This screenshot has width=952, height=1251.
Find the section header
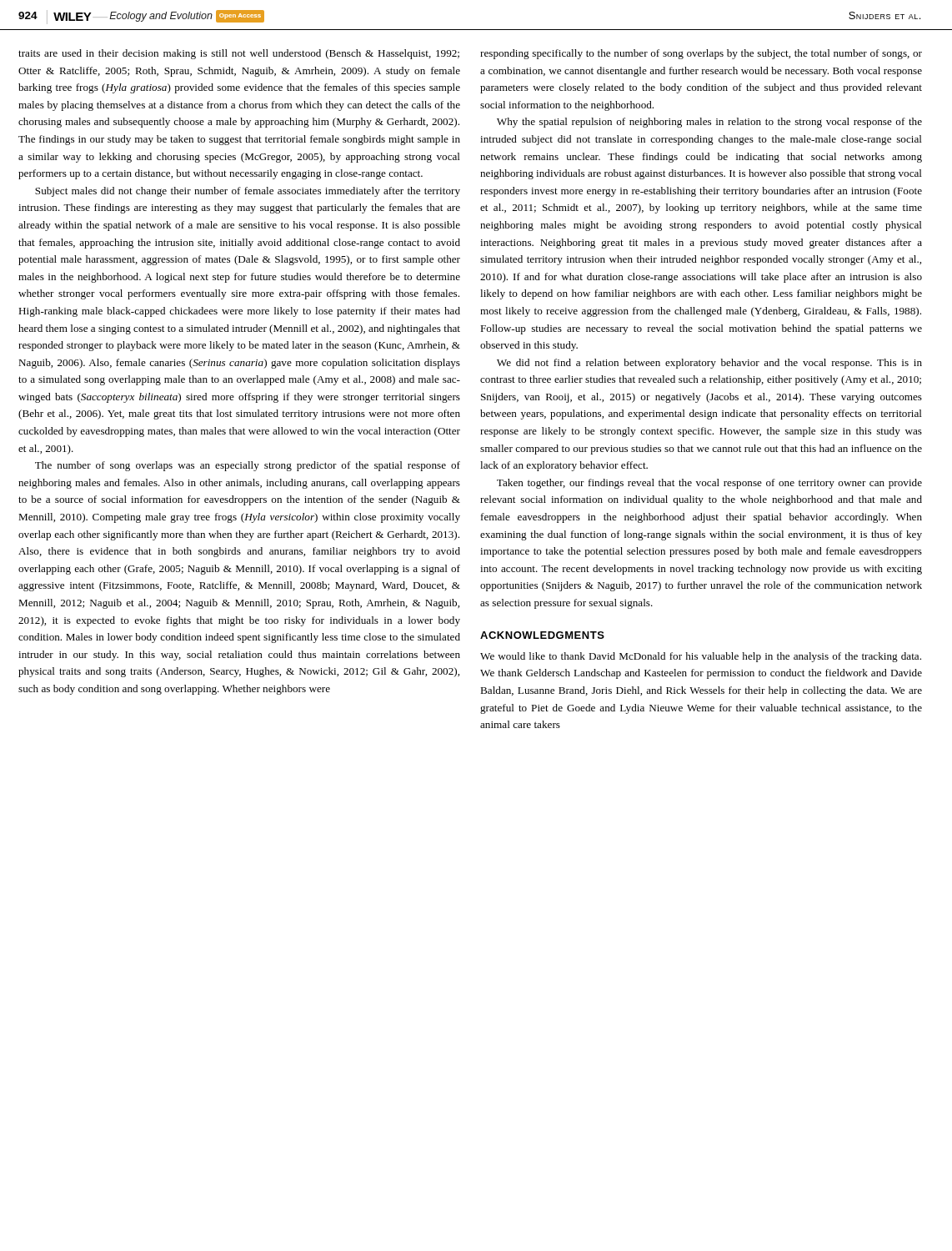coord(701,635)
